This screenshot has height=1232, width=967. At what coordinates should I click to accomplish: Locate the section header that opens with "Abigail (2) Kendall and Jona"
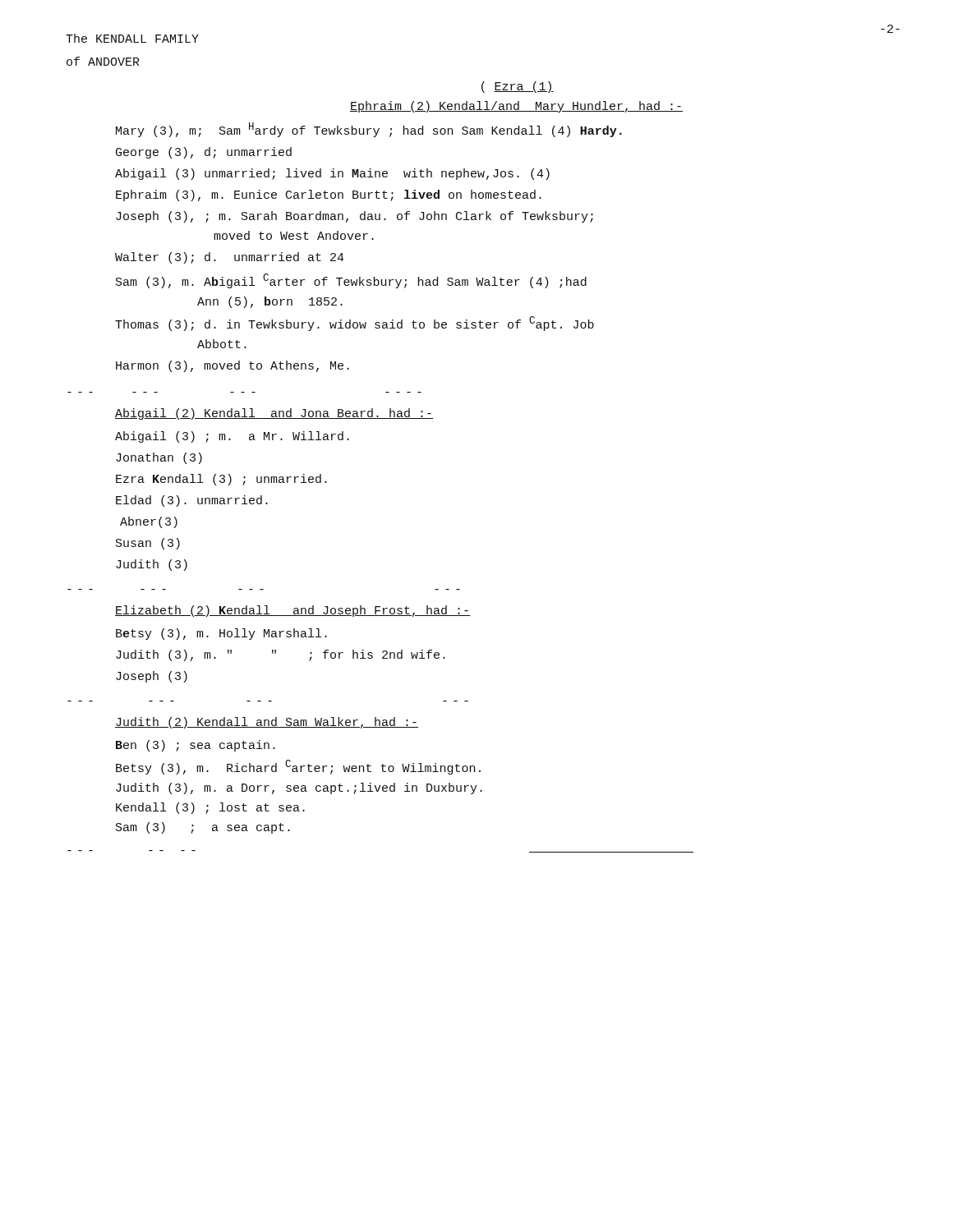274,414
